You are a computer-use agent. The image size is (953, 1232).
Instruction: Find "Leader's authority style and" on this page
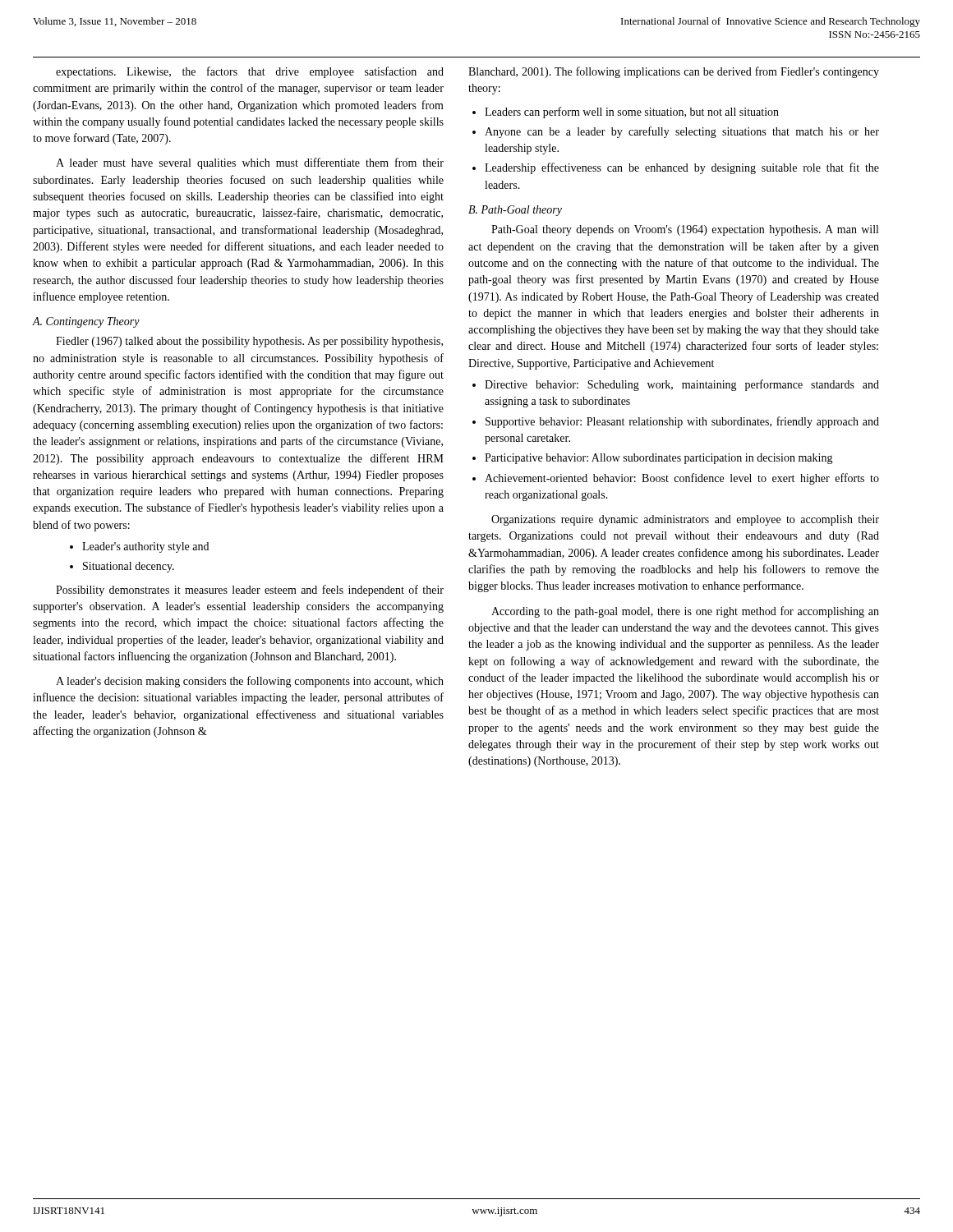pyautogui.click(x=145, y=547)
